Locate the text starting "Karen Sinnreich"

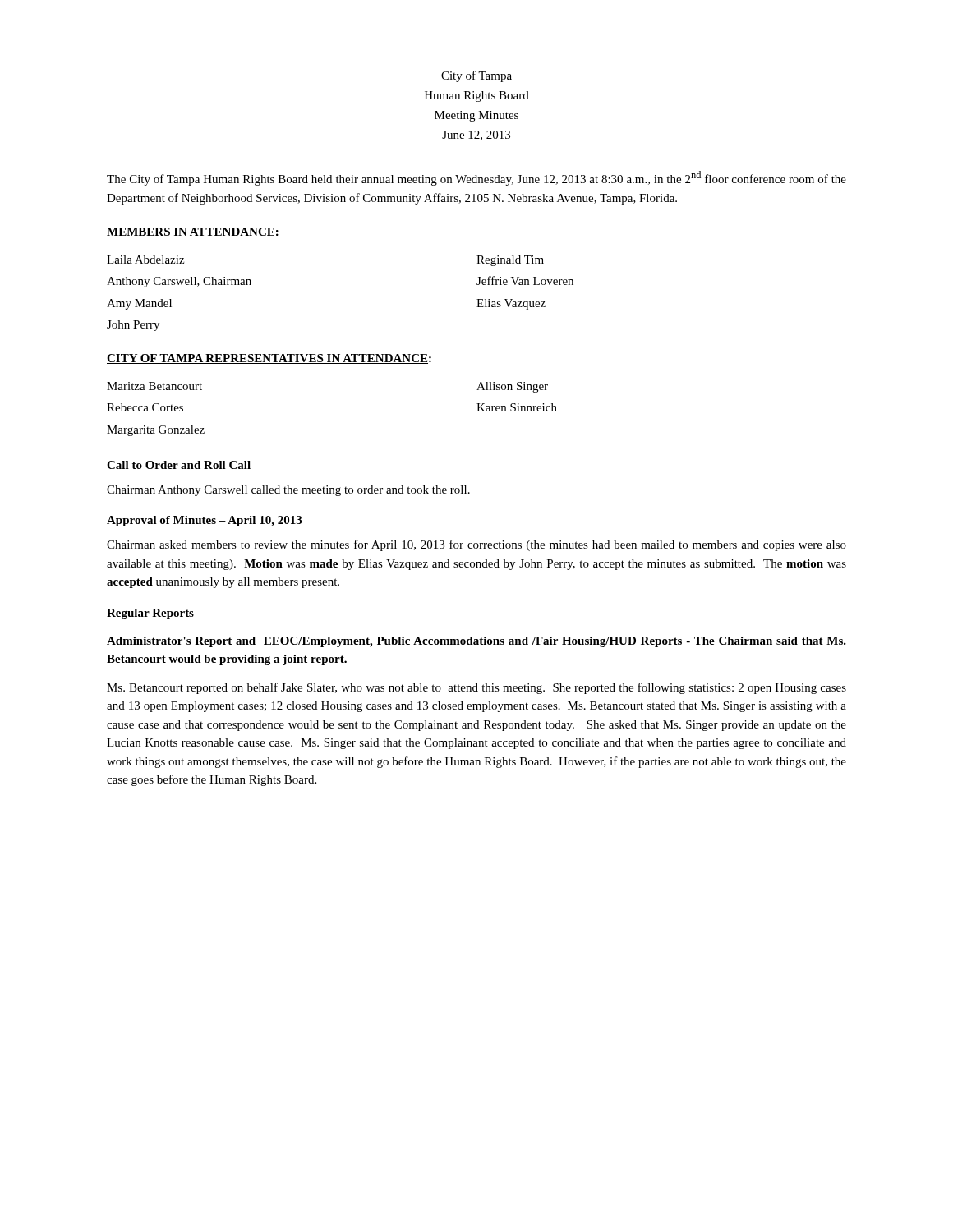(x=517, y=408)
